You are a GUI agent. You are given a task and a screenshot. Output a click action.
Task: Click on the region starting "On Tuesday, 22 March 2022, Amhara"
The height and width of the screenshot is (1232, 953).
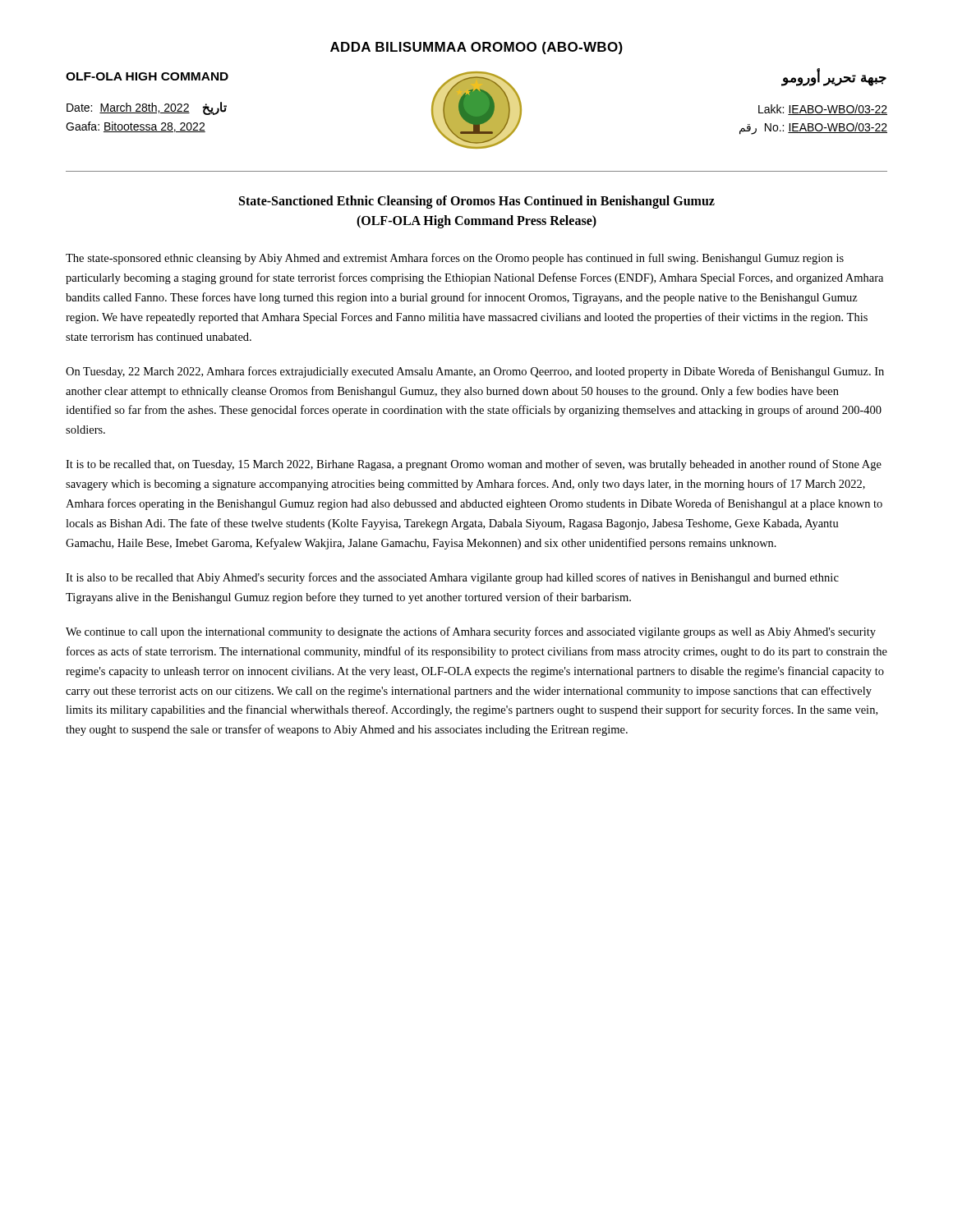click(x=475, y=400)
